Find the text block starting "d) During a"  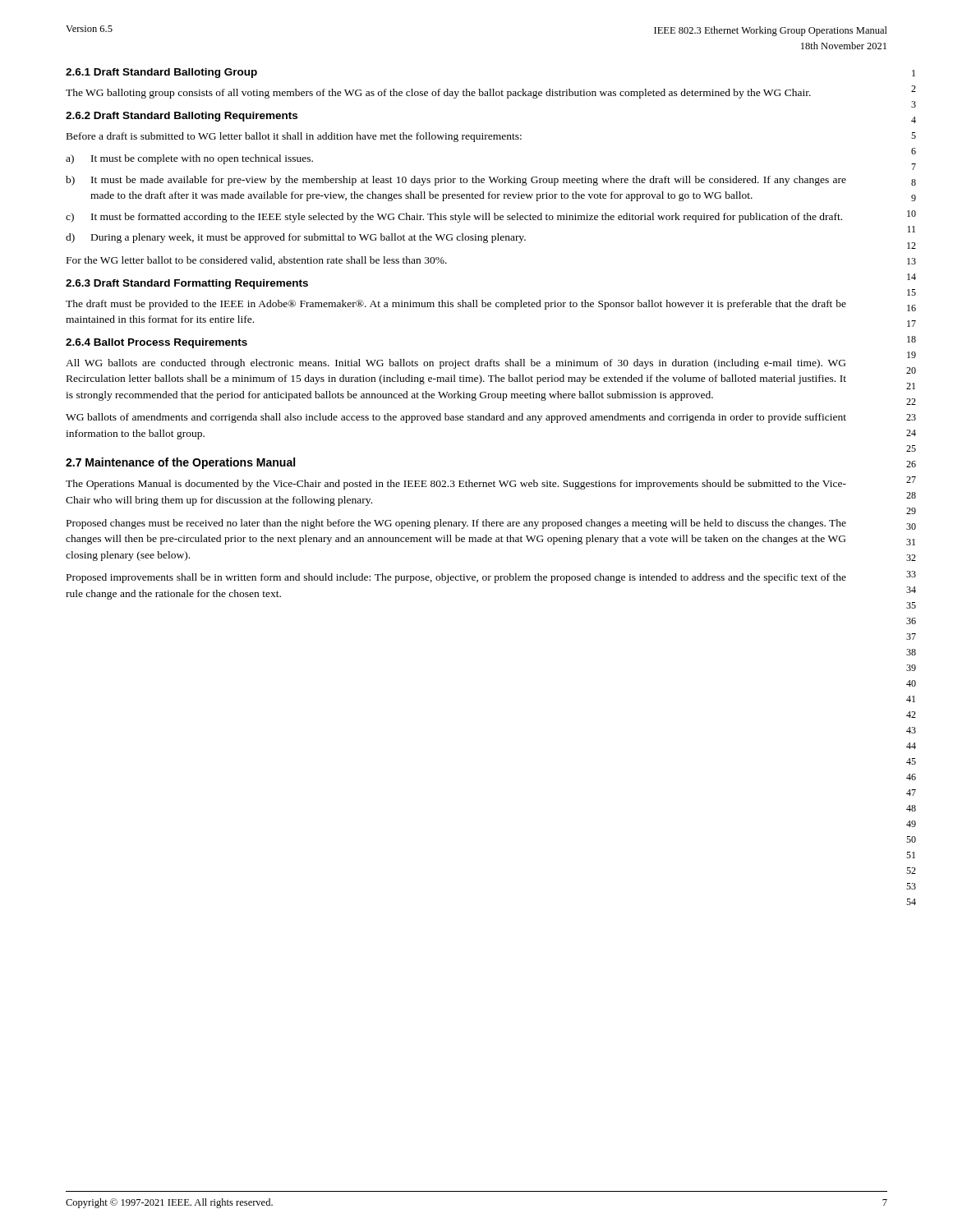296,237
